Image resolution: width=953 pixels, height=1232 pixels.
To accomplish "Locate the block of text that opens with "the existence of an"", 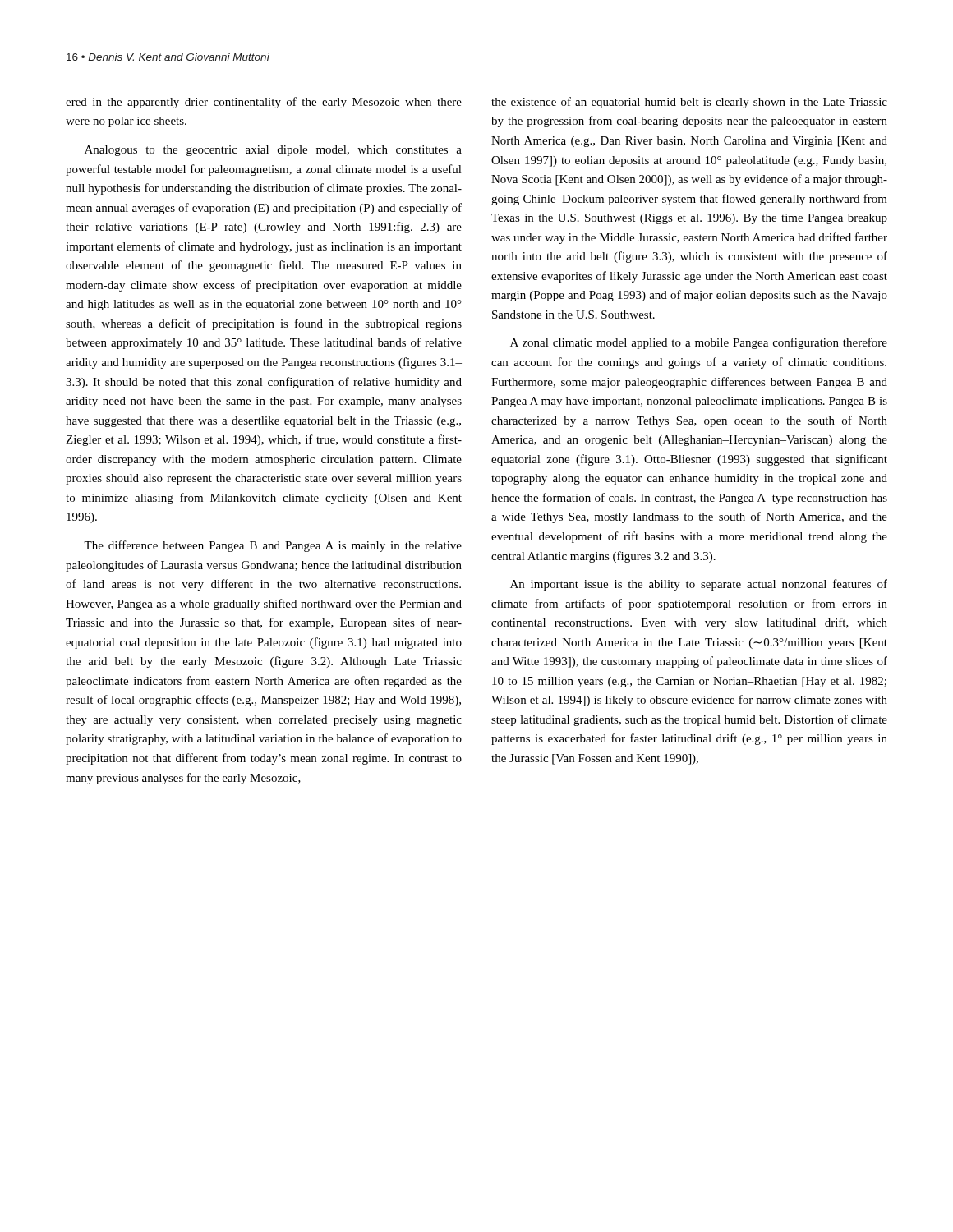I will pyautogui.click(x=689, y=431).
